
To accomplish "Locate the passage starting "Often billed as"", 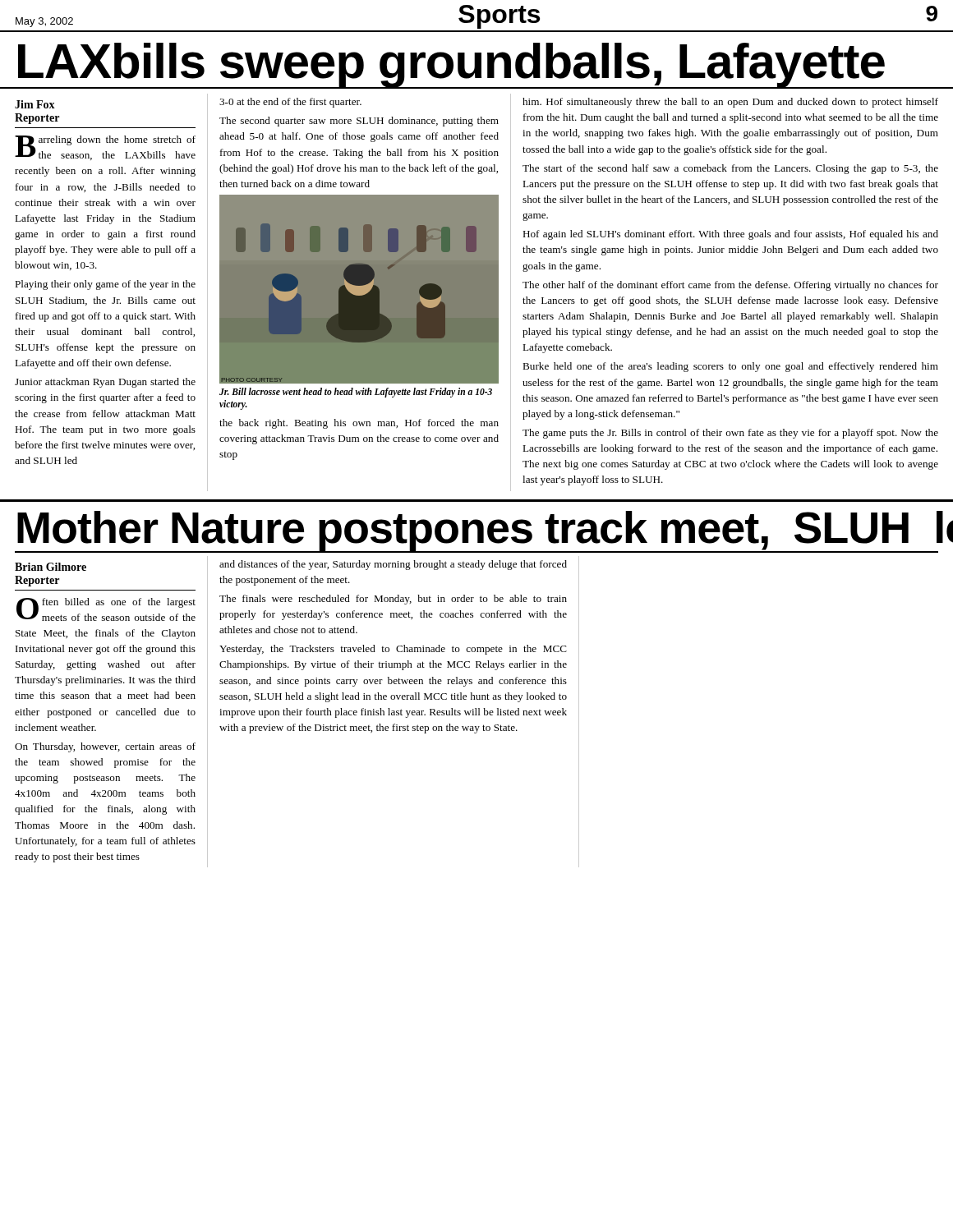I will (105, 729).
